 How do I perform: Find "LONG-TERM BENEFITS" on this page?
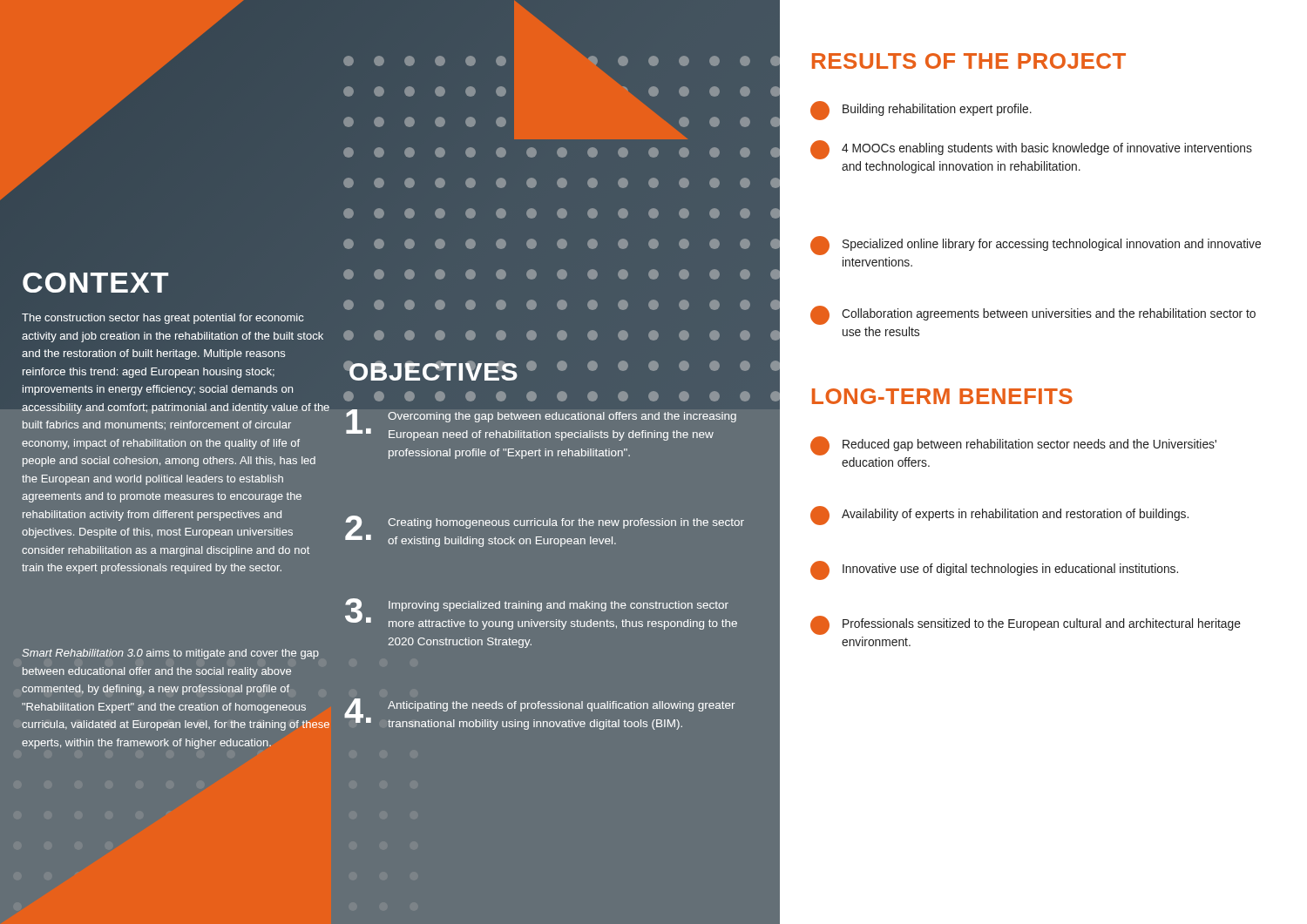coord(942,396)
